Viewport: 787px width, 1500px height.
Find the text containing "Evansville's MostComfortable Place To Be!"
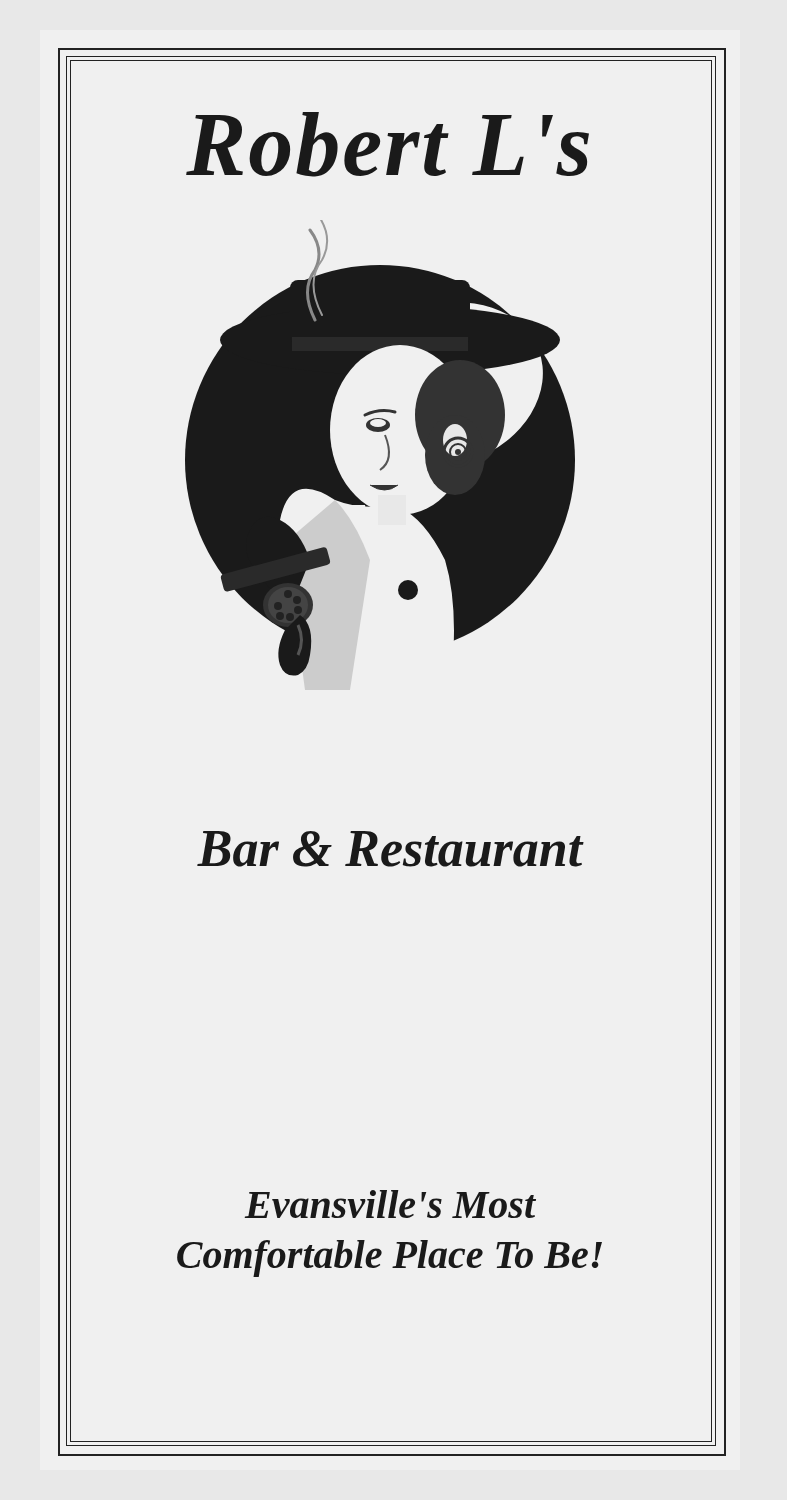390,1229
